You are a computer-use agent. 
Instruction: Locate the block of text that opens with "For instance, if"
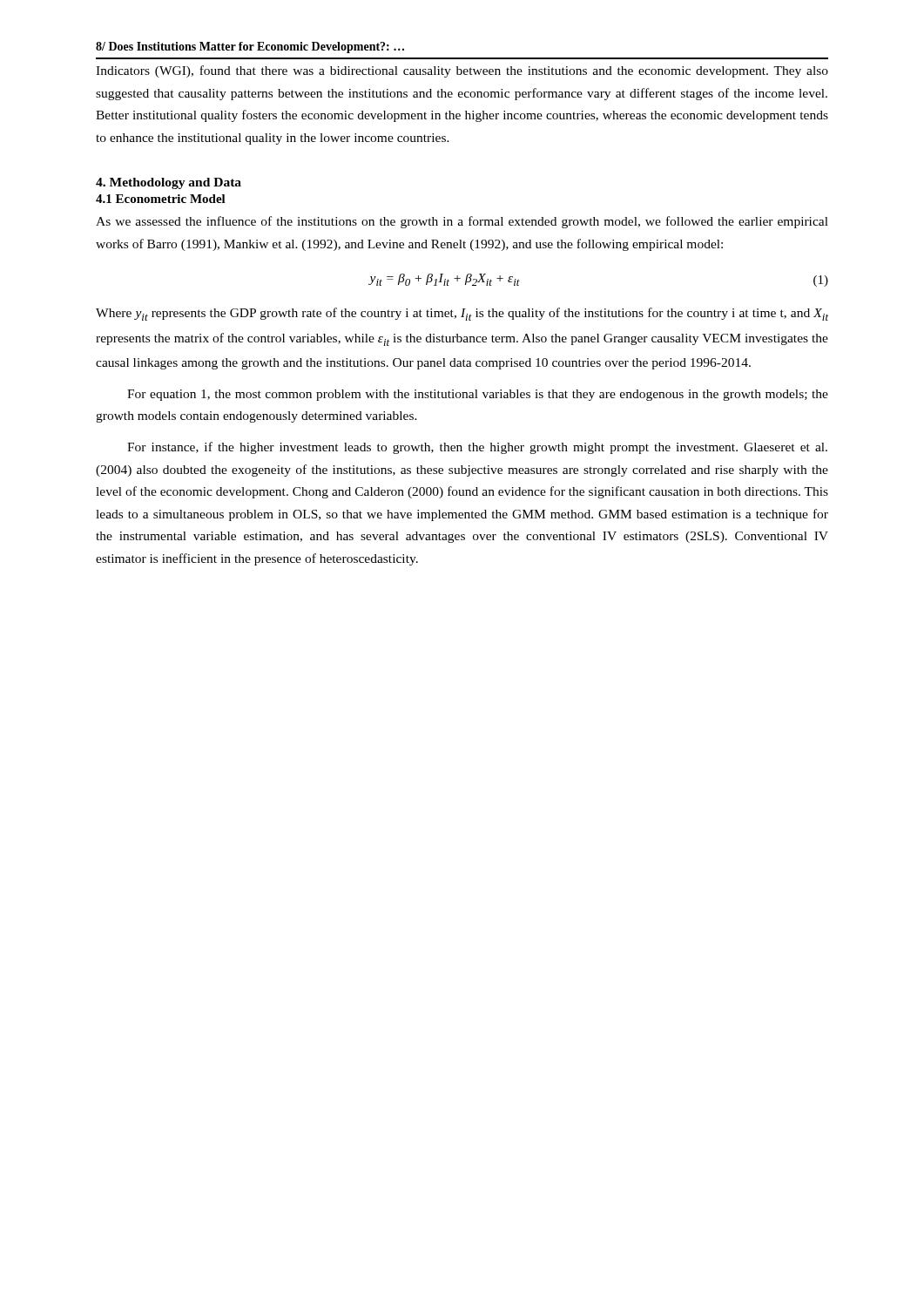pos(462,502)
